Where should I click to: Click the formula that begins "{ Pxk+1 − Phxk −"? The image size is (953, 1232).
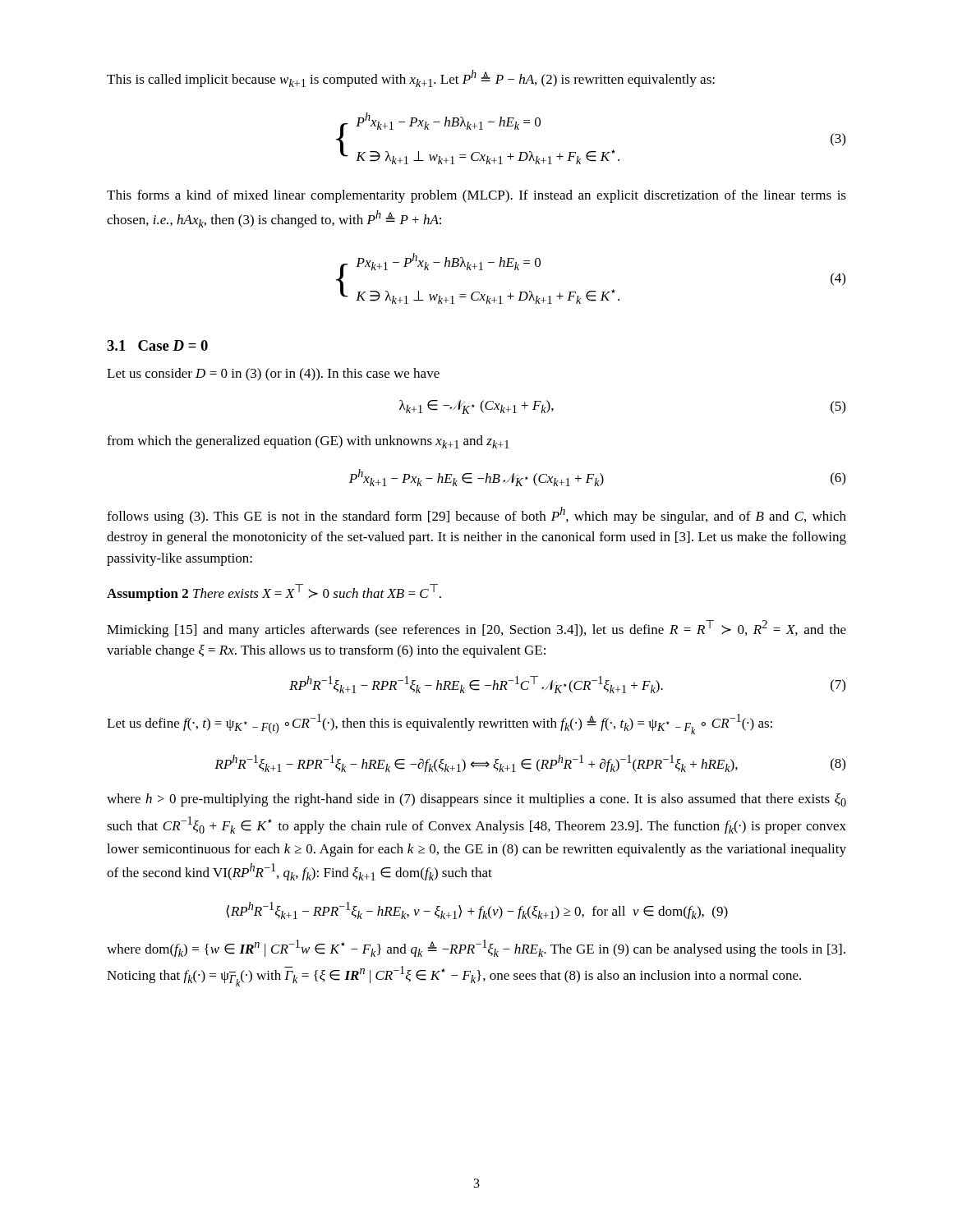pos(589,279)
